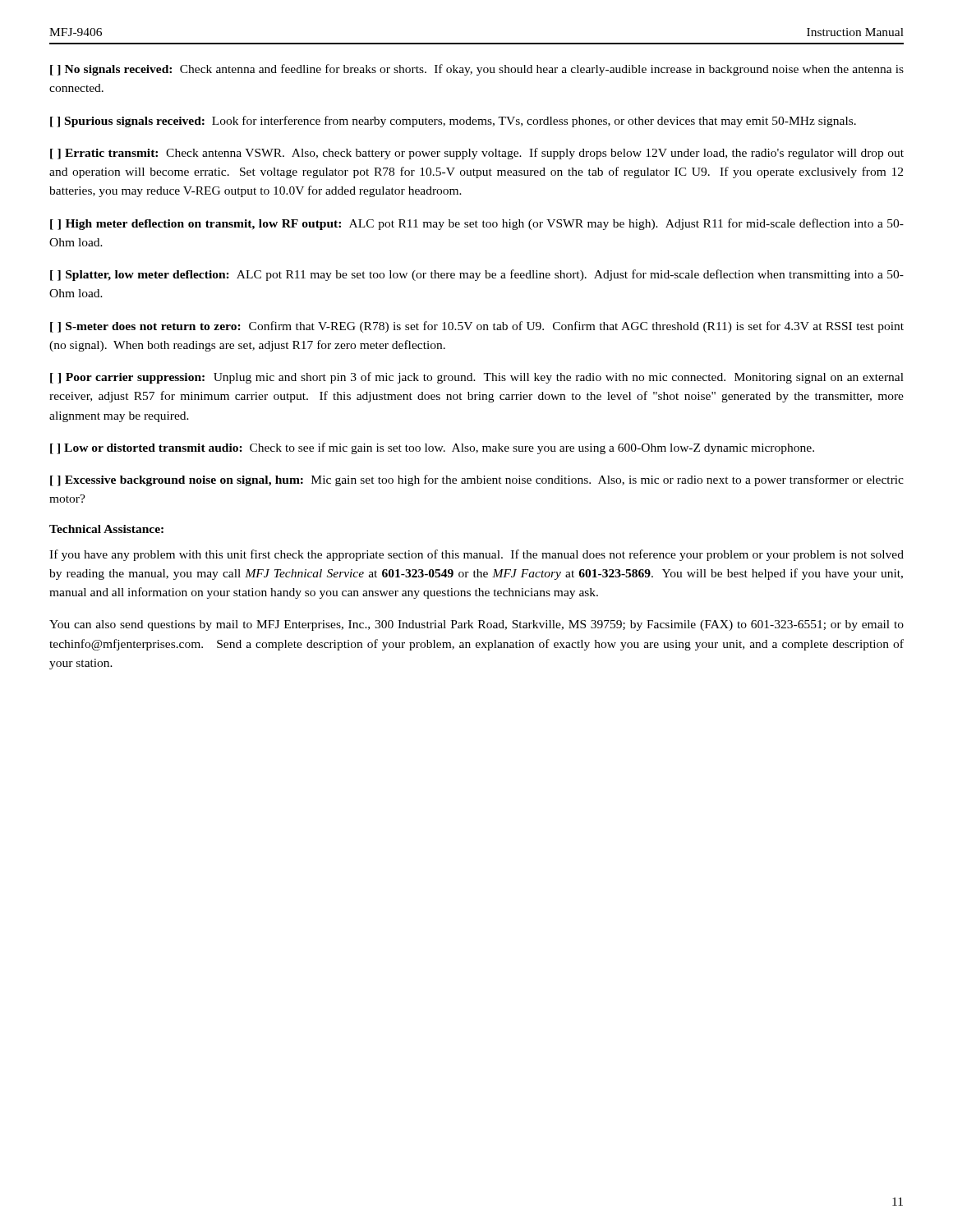
Task: Locate the block starting "If you have any problem with this unit"
Action: [476, 573]
